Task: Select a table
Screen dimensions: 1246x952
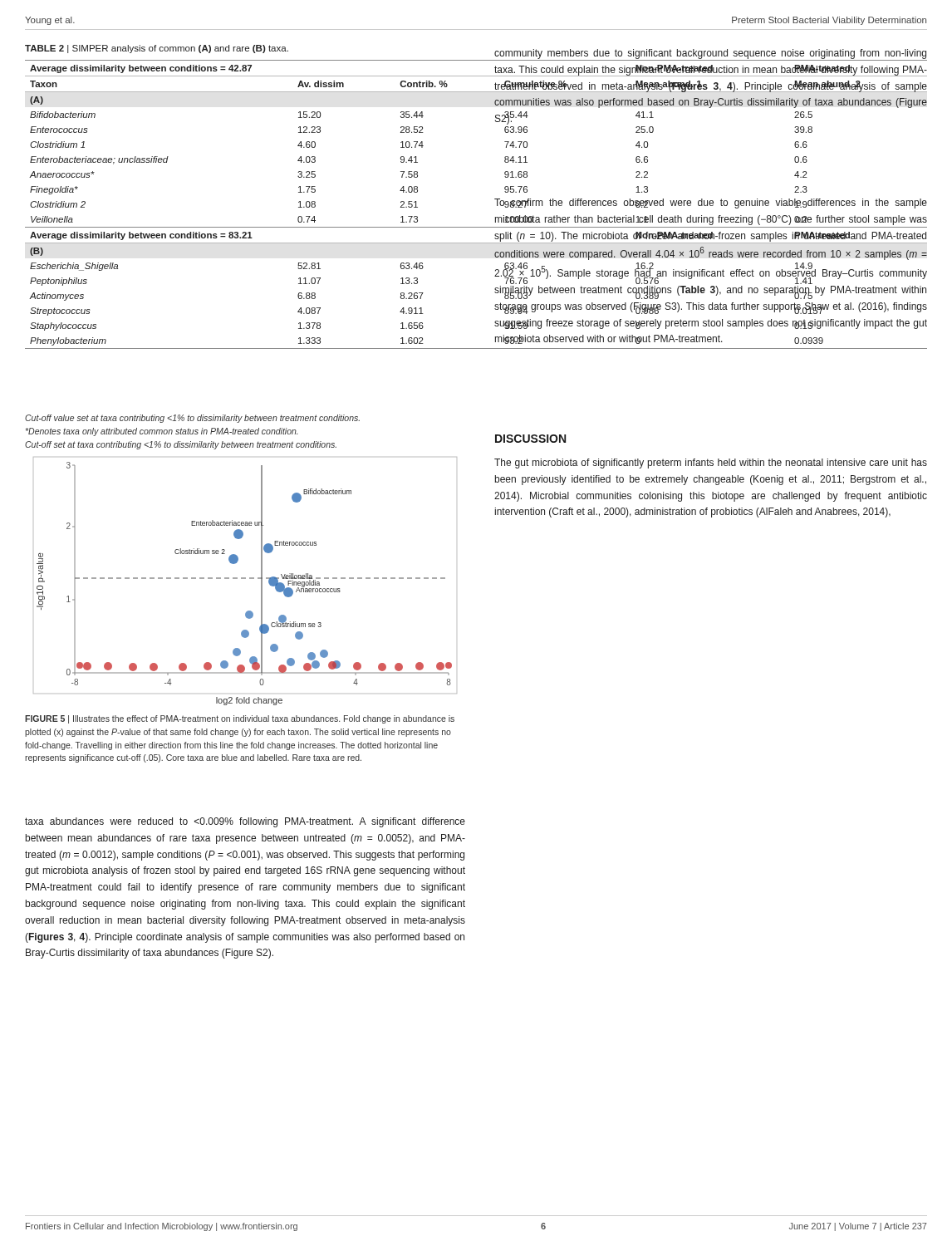Action: tap(476, 204)
